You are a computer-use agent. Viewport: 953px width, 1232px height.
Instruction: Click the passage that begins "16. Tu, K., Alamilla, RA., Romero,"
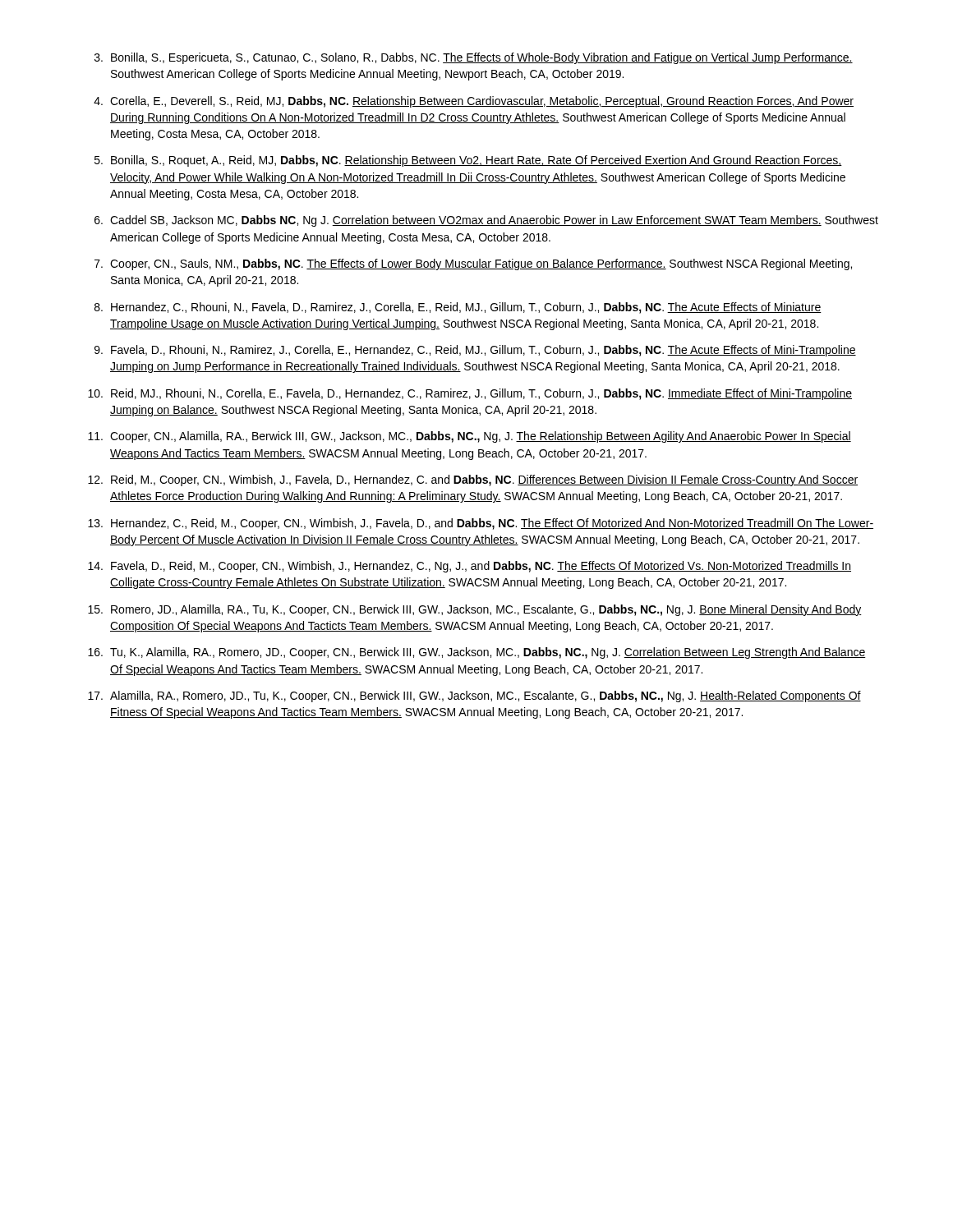(x=476, y=661)
